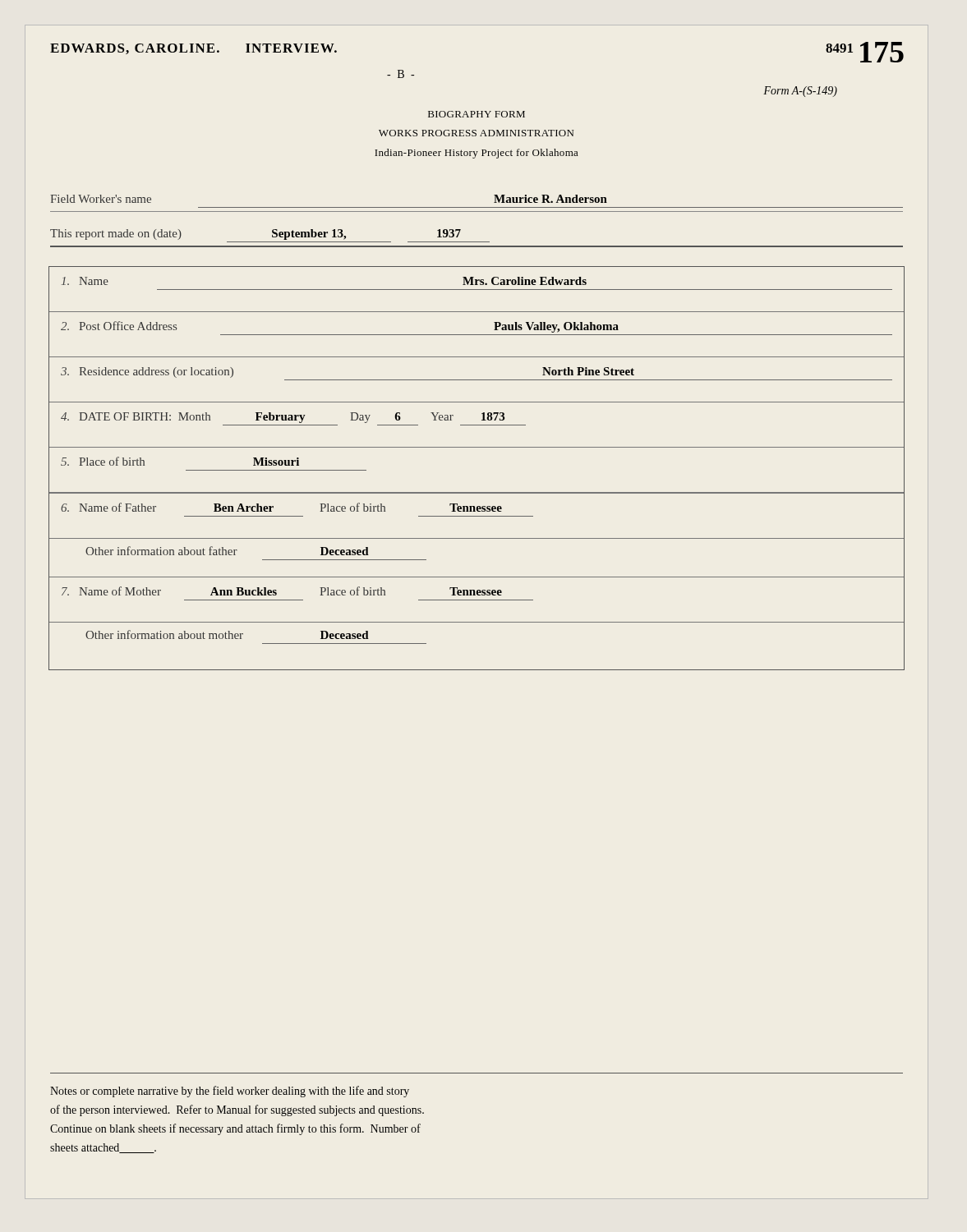Viewport: 967px width, 1232px height.
Task: Point to the block beginning "This report made"
Action: coord(270,235)
